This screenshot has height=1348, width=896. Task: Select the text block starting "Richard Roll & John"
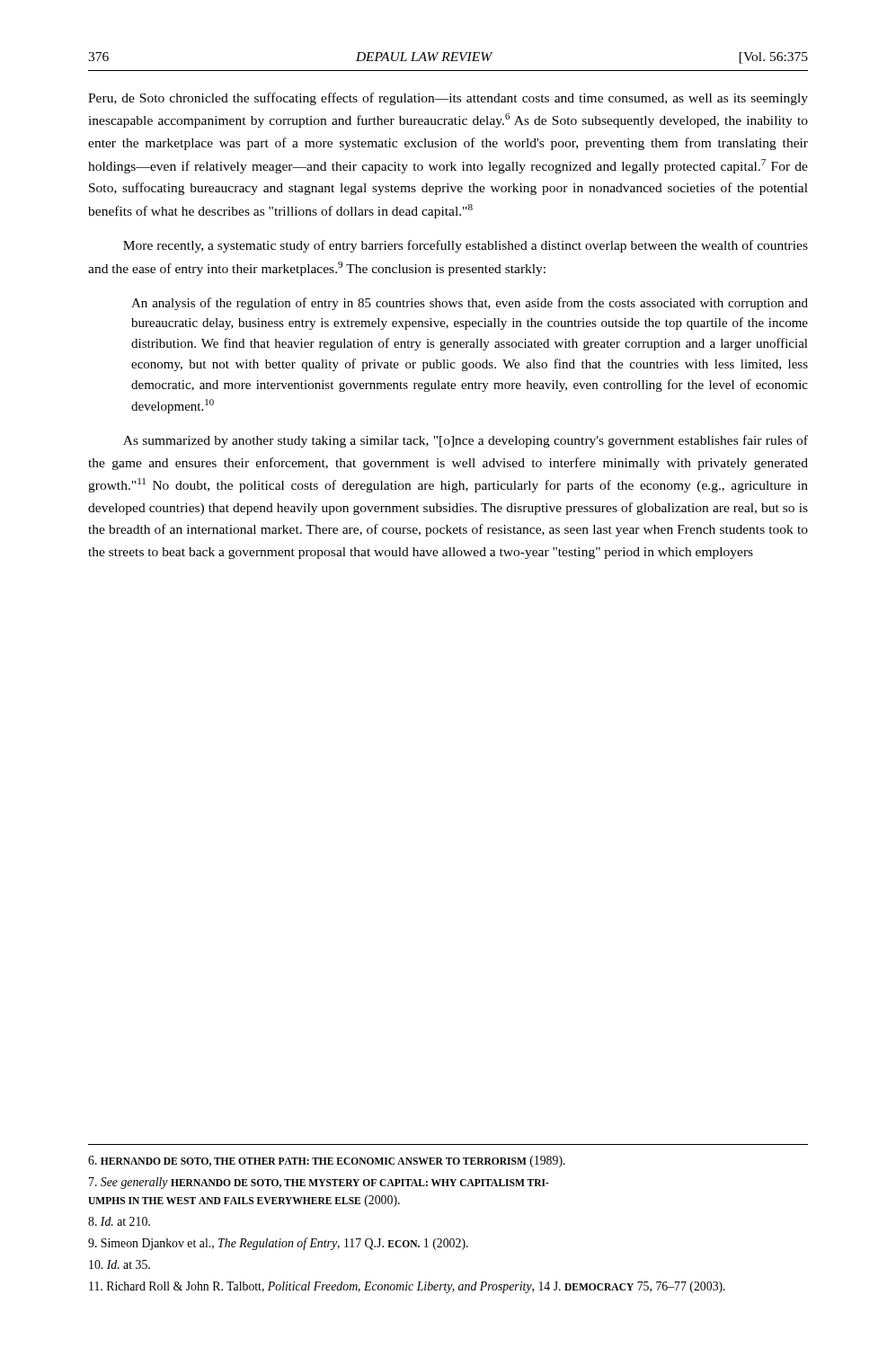pyautogui.click(x=407, y=1286)
